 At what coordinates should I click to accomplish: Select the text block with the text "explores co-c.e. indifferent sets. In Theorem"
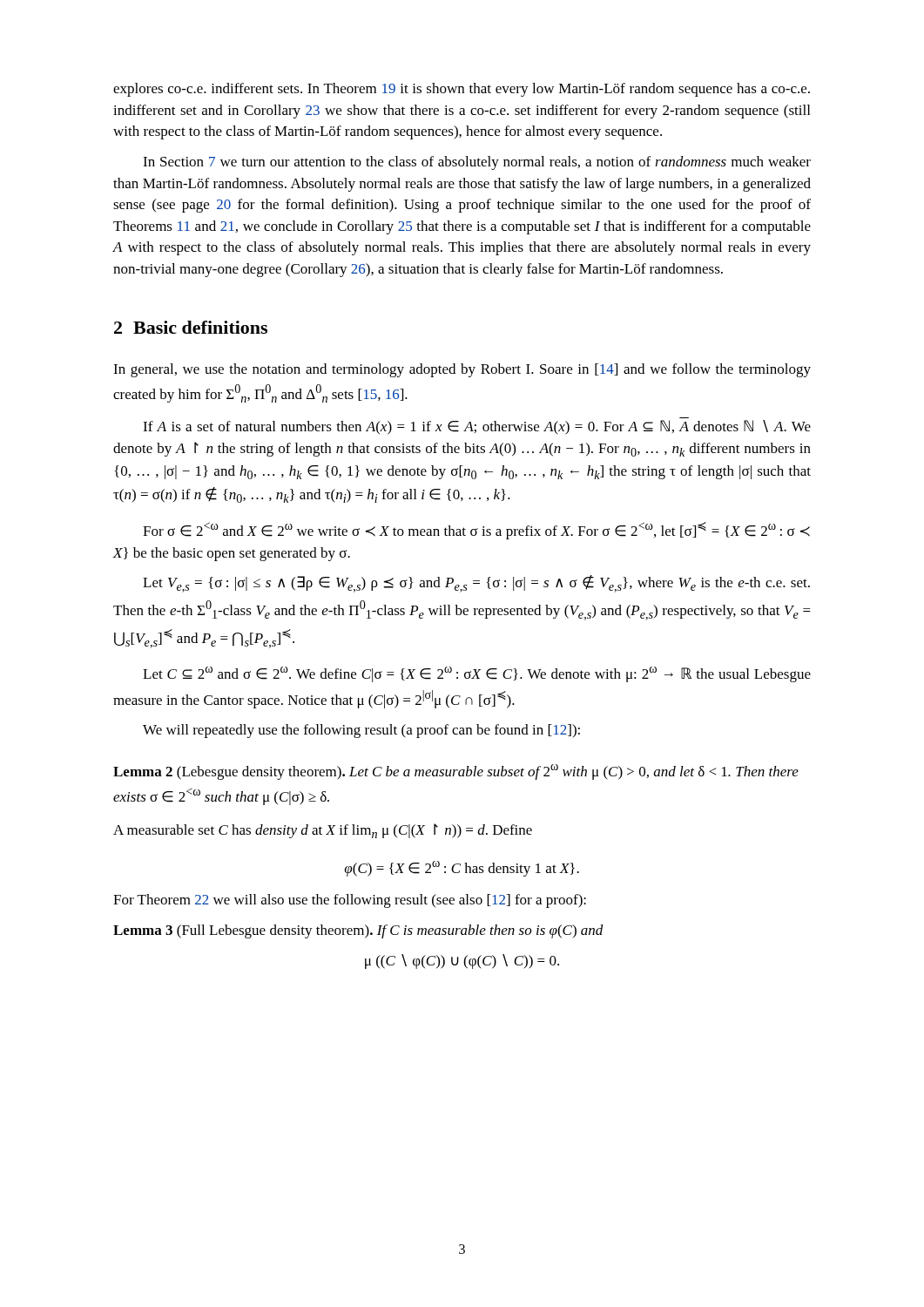click(462, 110)
